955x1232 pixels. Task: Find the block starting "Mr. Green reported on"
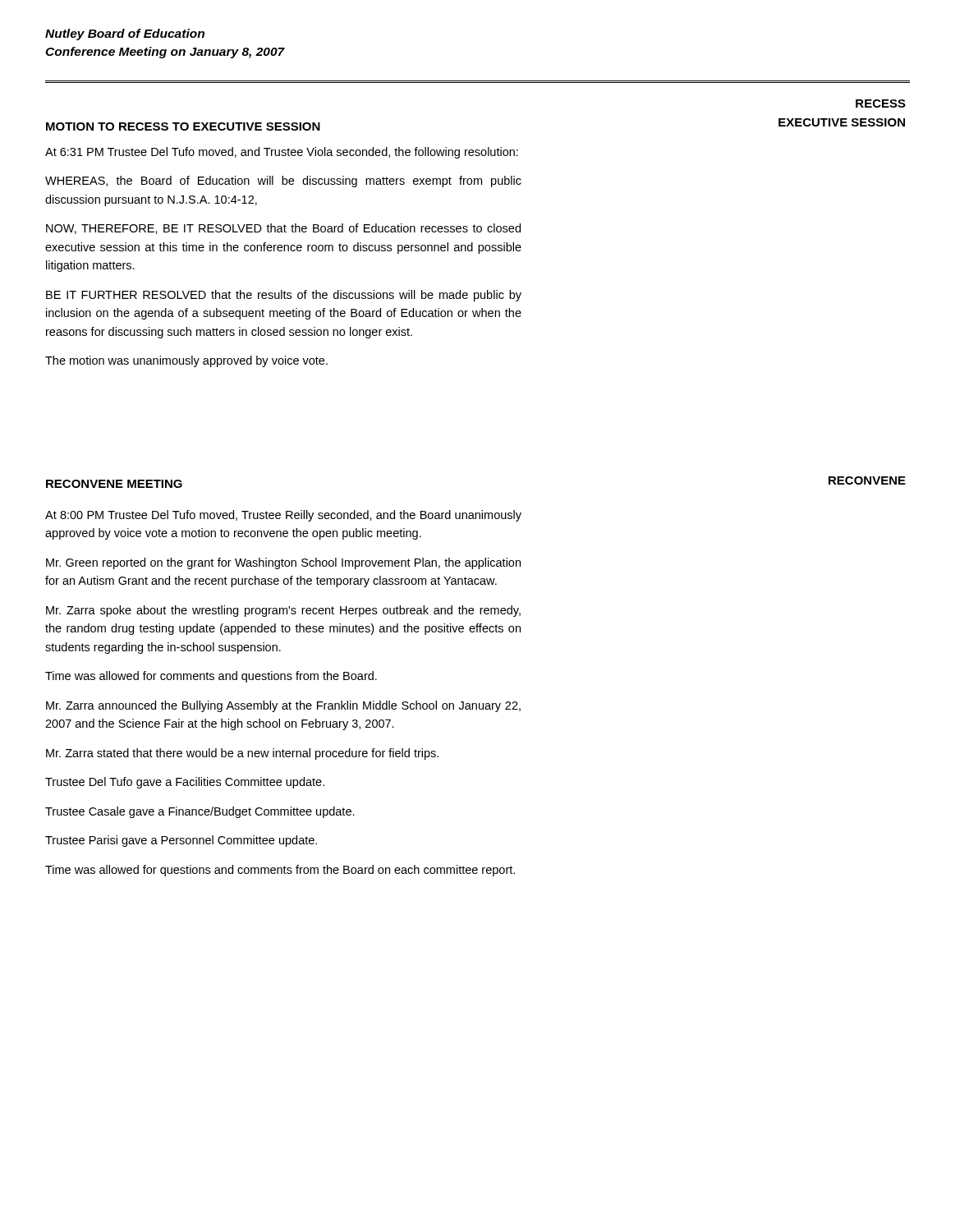[x=283, y=572]
